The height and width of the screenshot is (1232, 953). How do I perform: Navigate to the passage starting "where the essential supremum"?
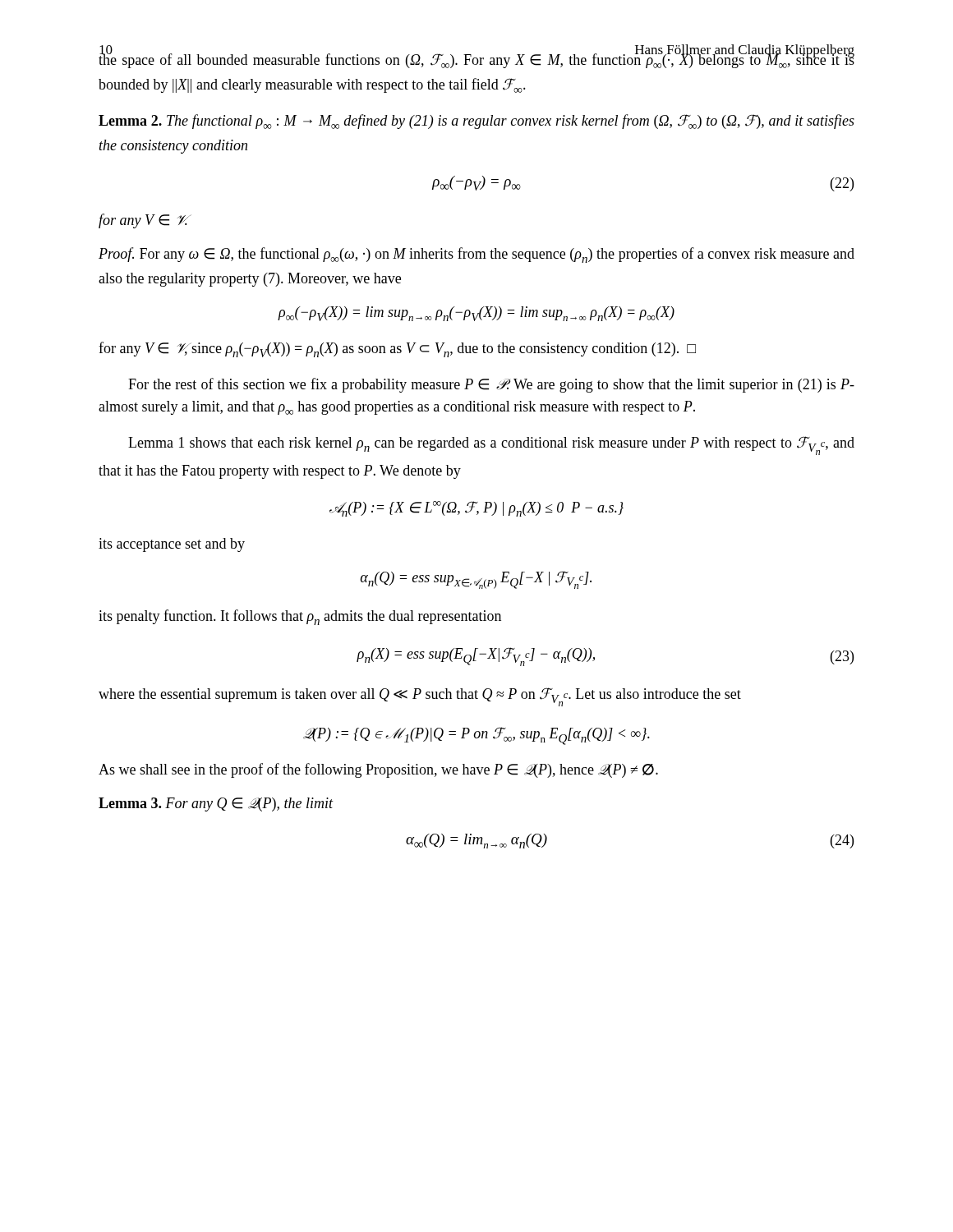(476, 697)
